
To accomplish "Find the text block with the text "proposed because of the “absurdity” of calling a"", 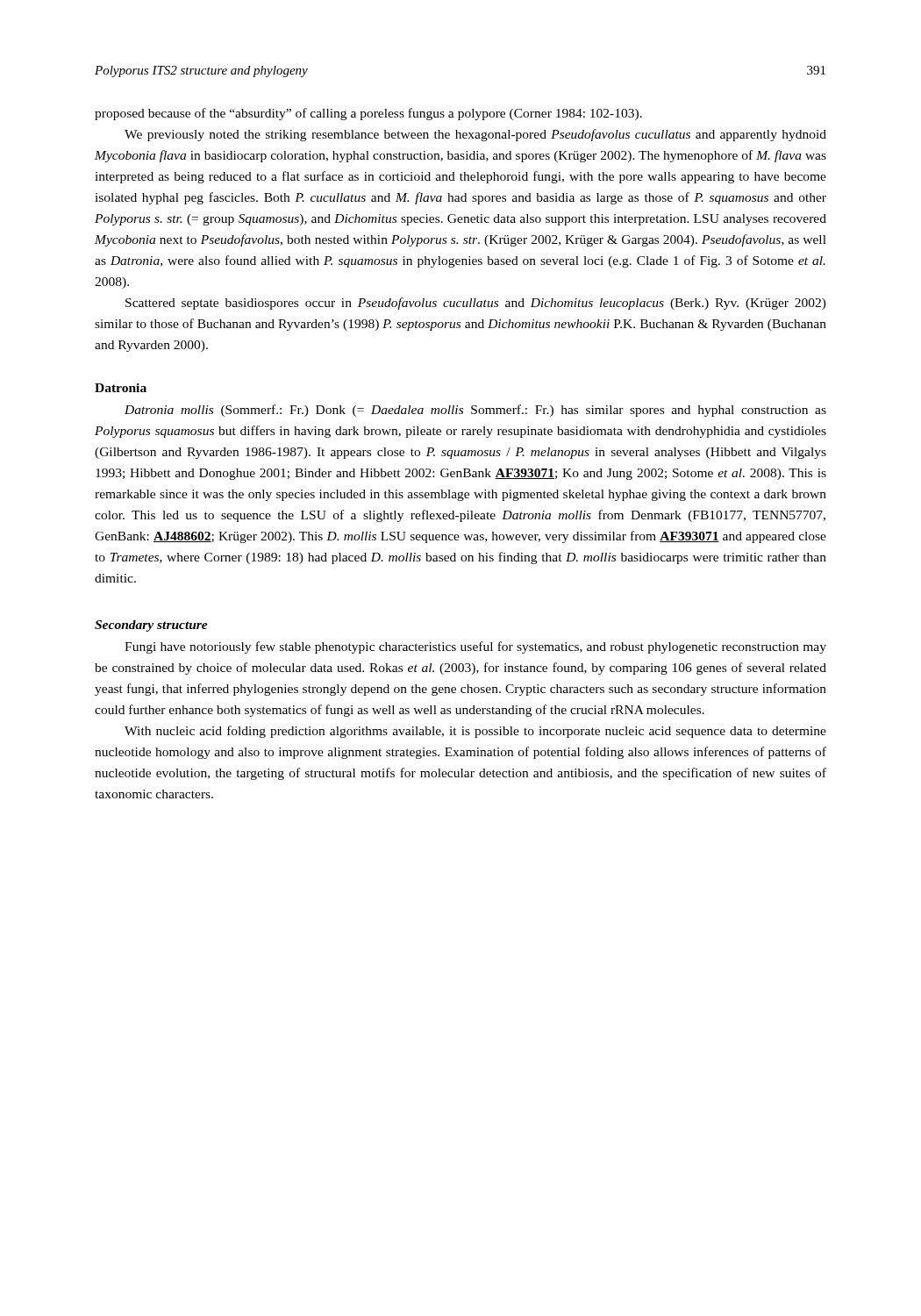I will [460, 113].
